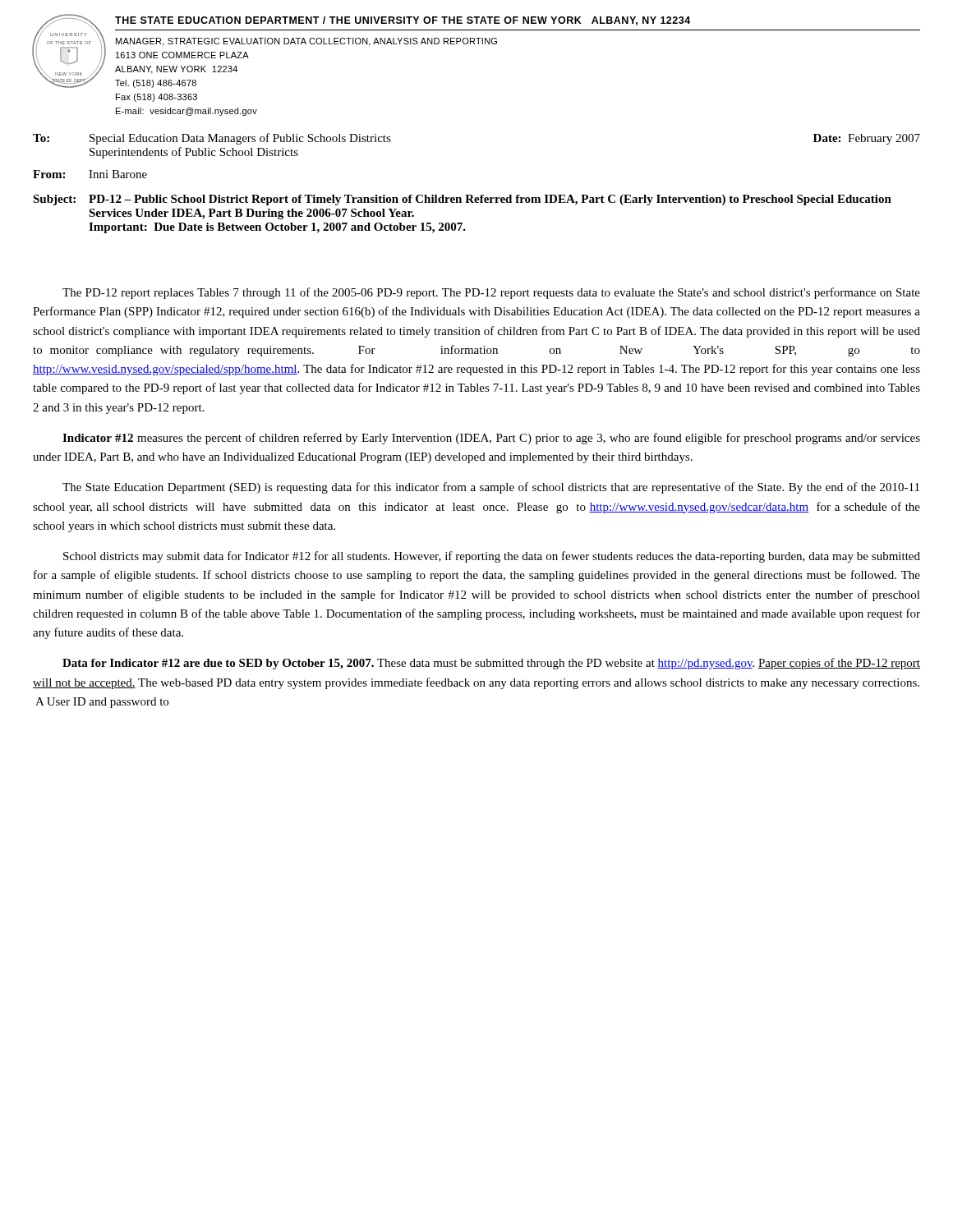Find the region starting "Indicator #12 measures"

point(476,447)
